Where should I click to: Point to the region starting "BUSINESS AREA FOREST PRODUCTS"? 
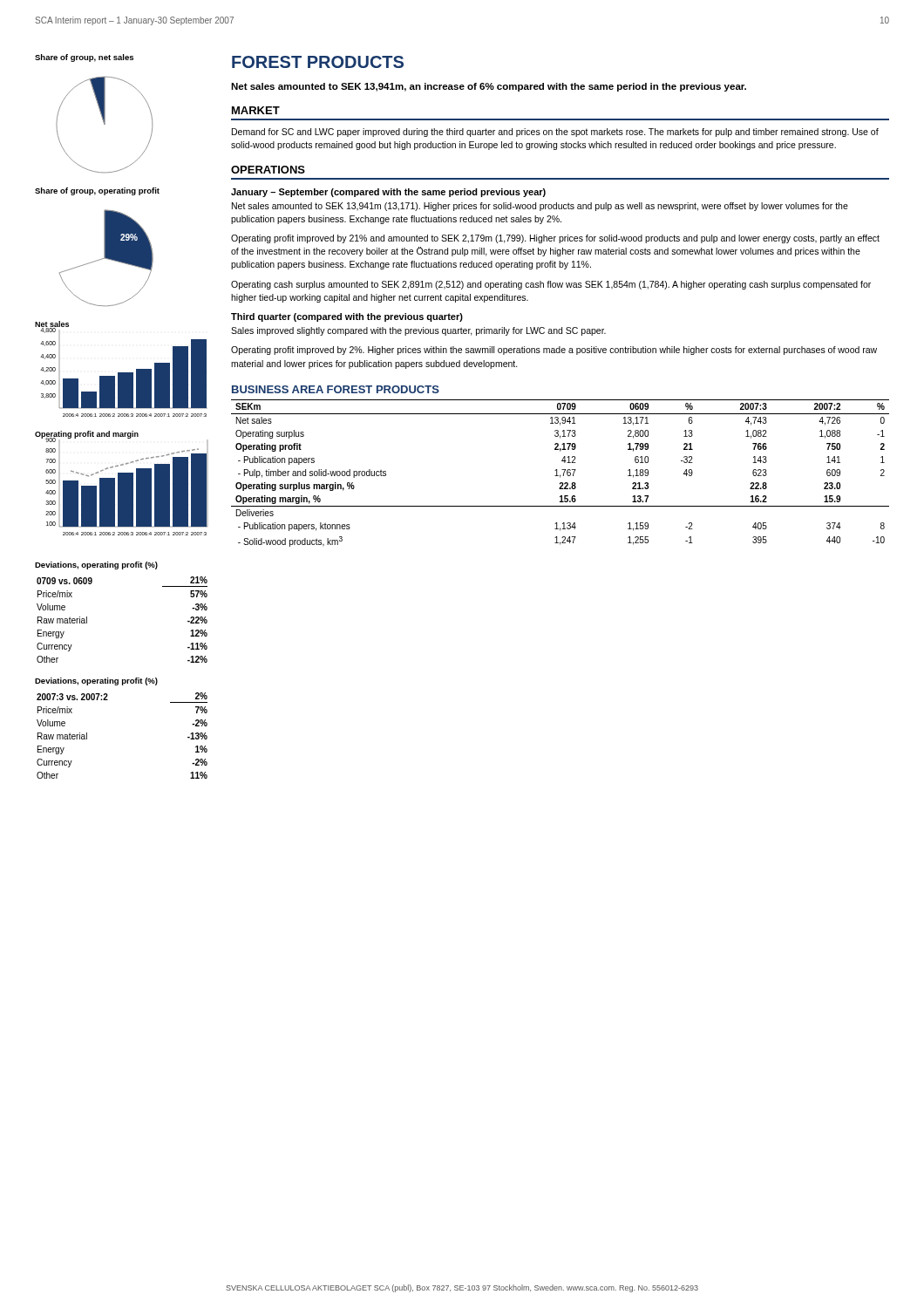335,389
